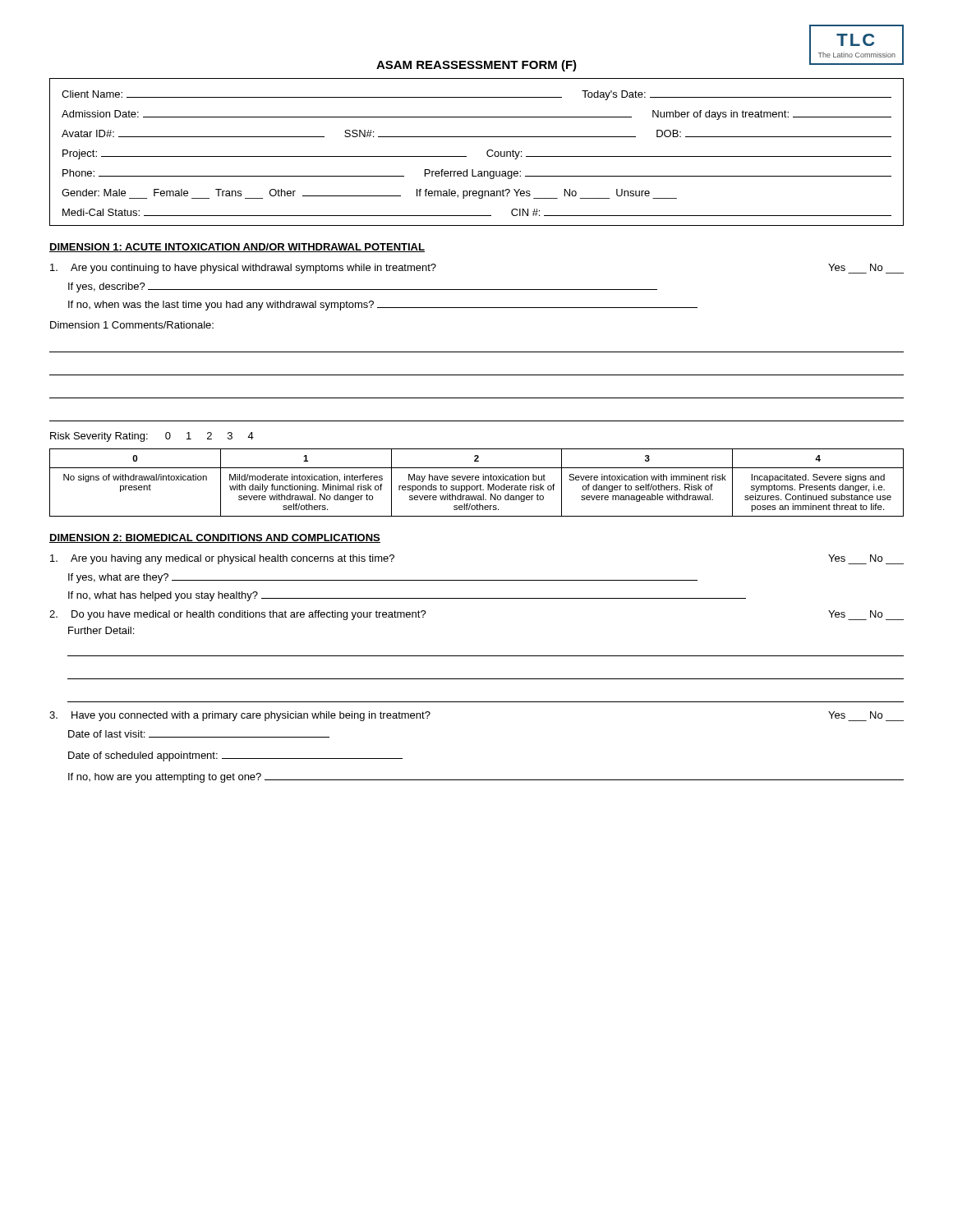
Task: Click on the table containing "No signs of withdrawal/intoxication present"
Action: pyautogui.click(x=476, y=483)
